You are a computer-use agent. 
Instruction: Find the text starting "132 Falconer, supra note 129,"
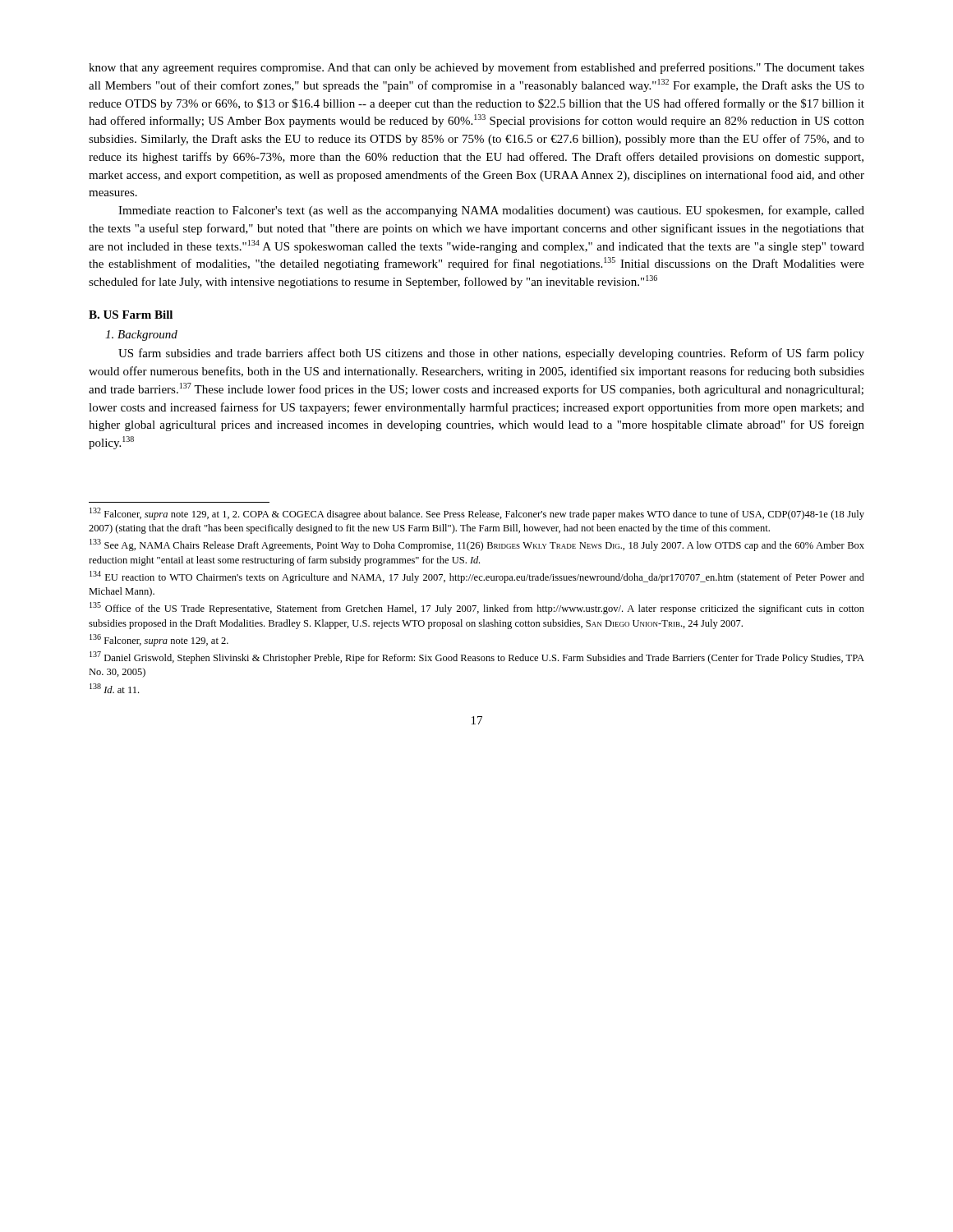tap(476, 521)
